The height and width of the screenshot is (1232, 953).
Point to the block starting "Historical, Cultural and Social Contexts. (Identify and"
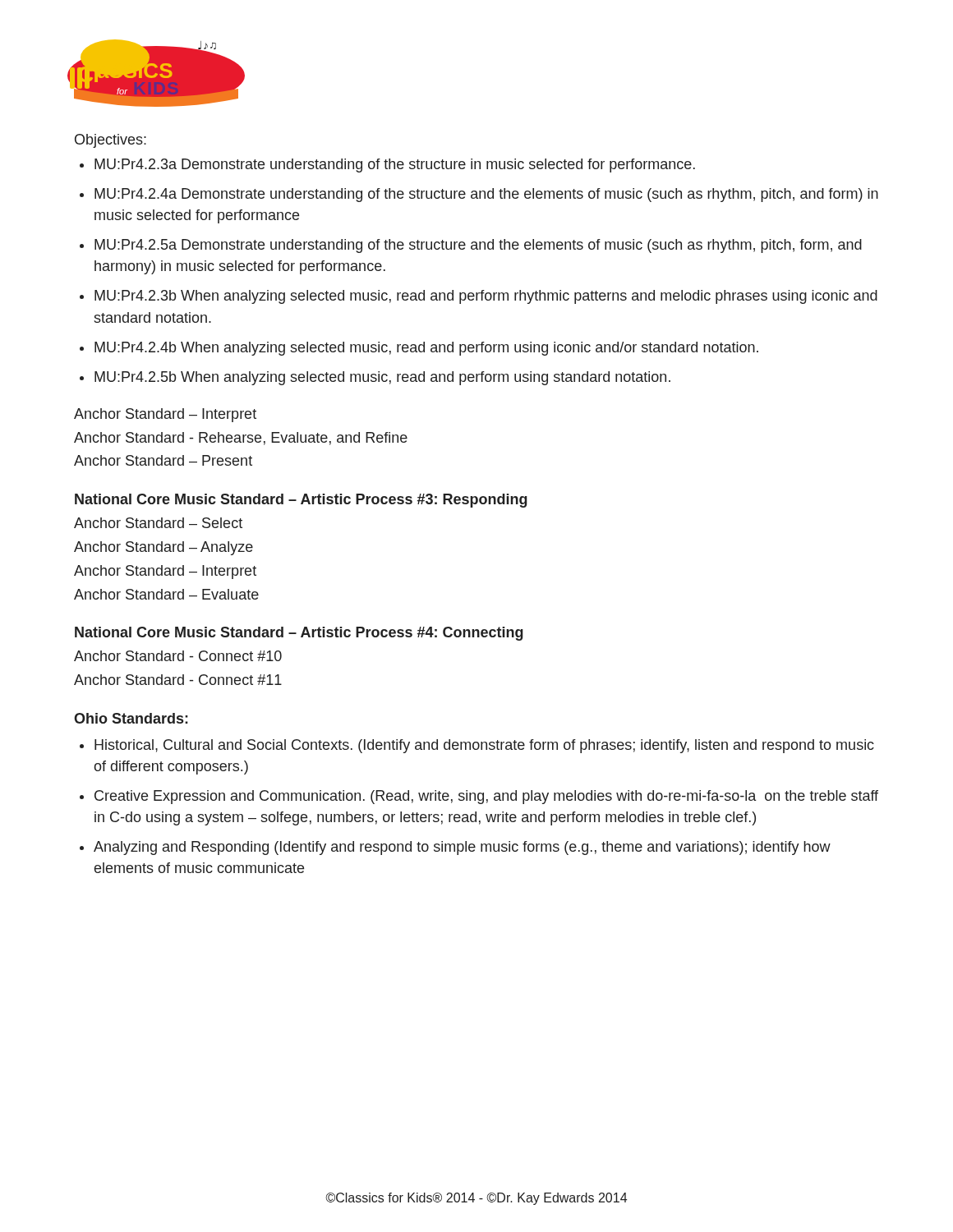click(484, 756)
